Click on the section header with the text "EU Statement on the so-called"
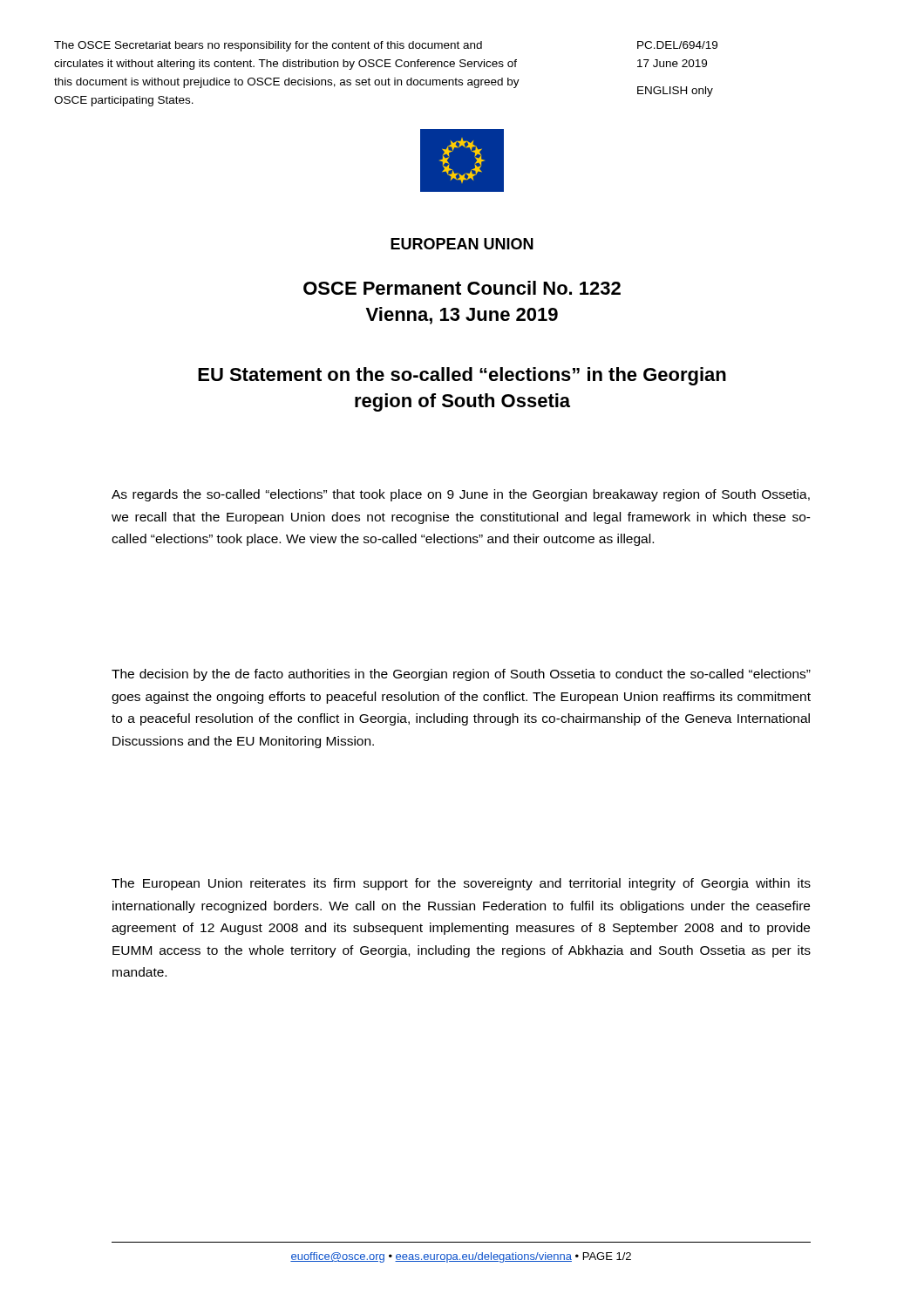This screenshot has height=1308, width=924. coord(462,387)
